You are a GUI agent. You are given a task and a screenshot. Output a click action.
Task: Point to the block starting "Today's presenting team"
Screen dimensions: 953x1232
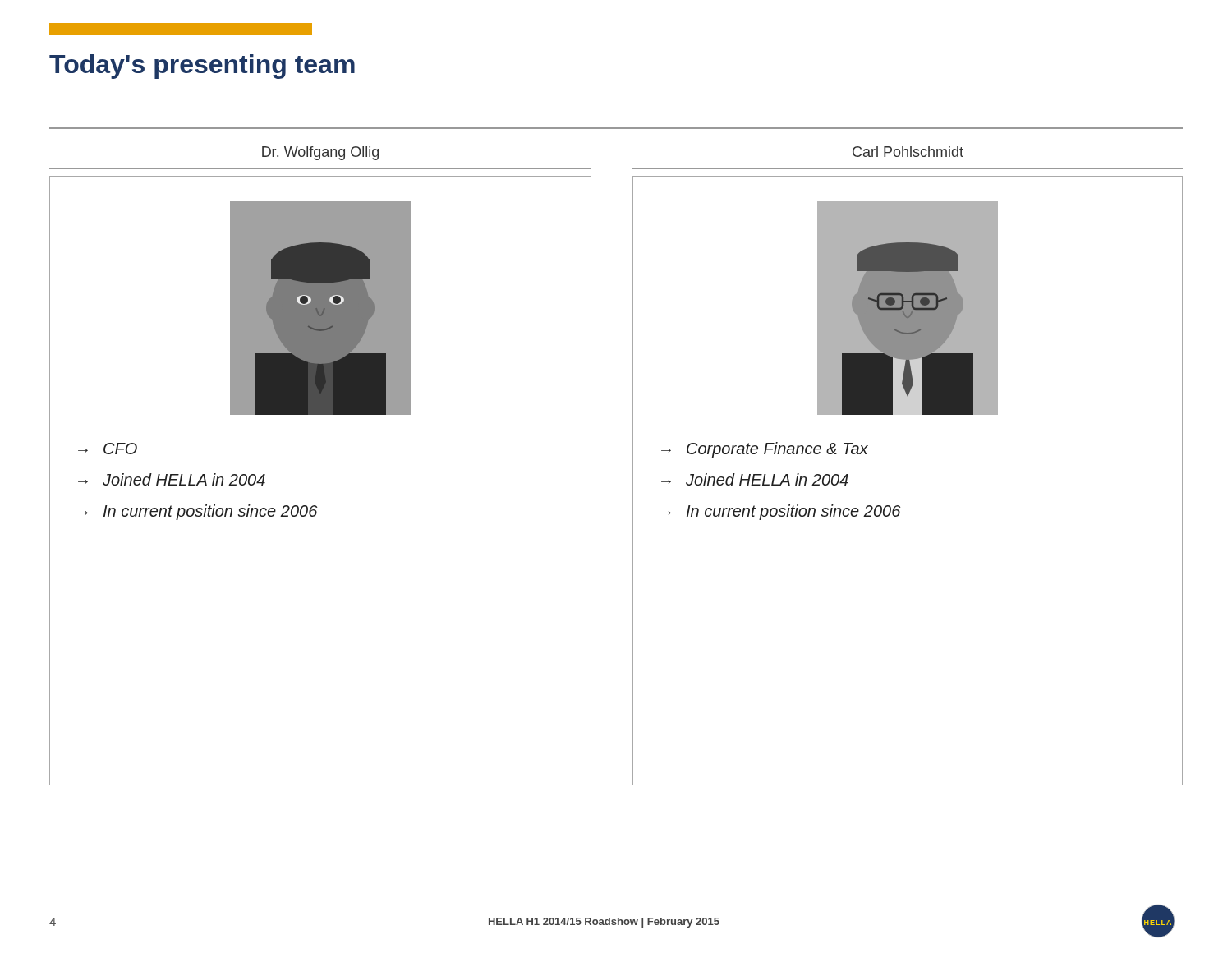point(203,64)
